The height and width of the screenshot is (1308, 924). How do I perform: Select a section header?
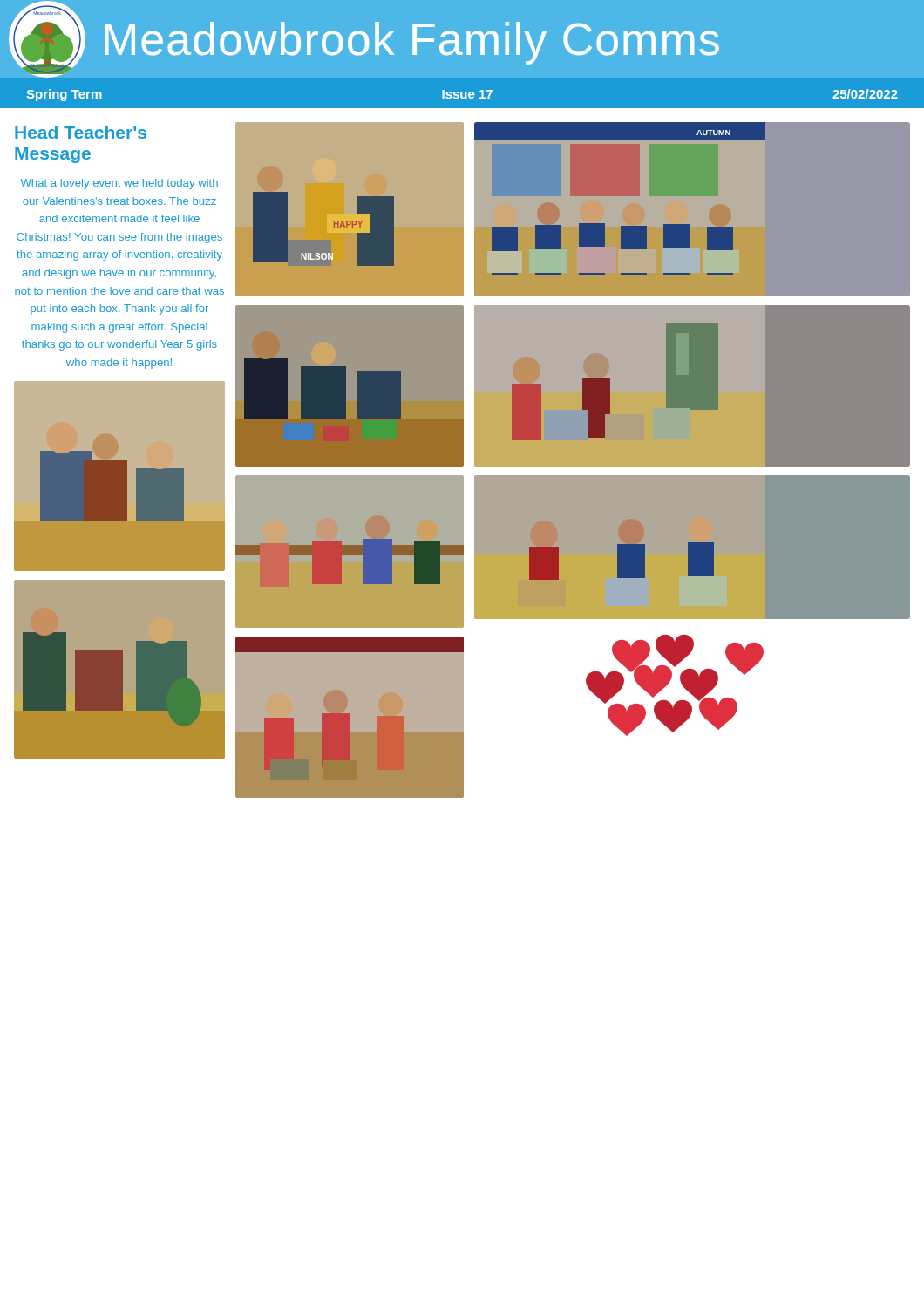click(x=81, y=143)
